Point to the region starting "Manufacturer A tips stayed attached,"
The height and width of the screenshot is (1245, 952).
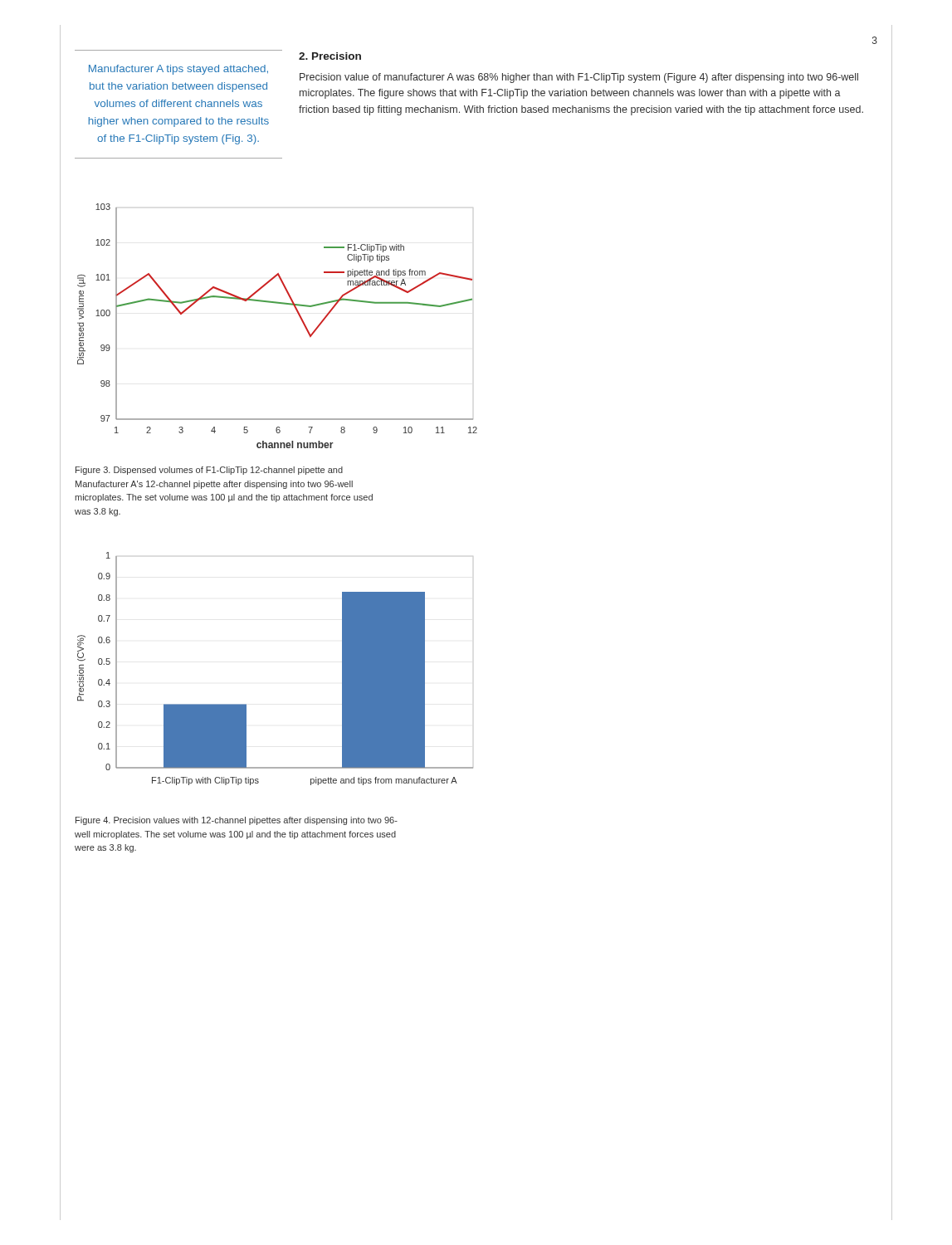(x=178, y=103)
